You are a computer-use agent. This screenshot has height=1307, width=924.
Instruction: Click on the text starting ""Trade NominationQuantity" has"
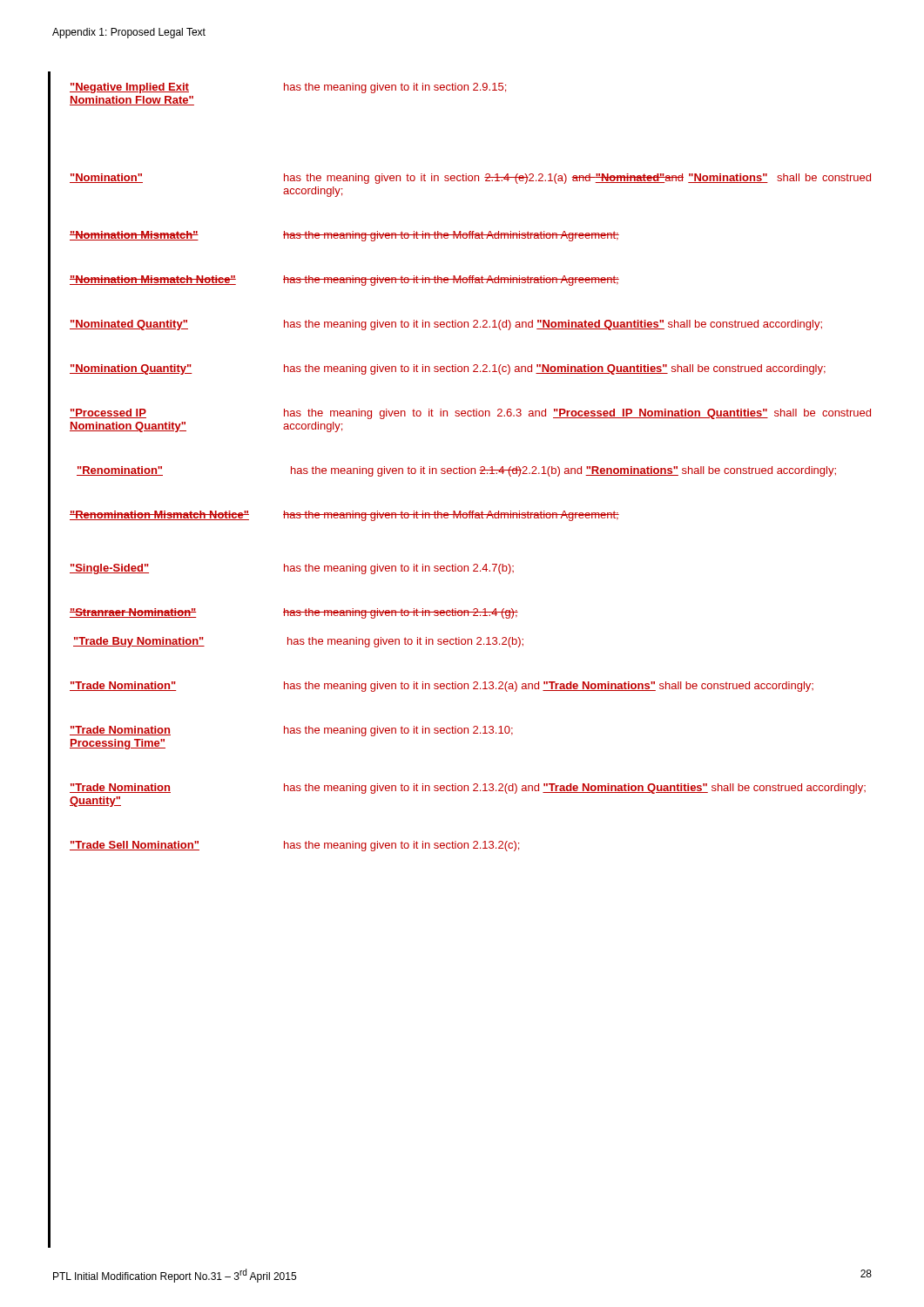click(471, 794)
